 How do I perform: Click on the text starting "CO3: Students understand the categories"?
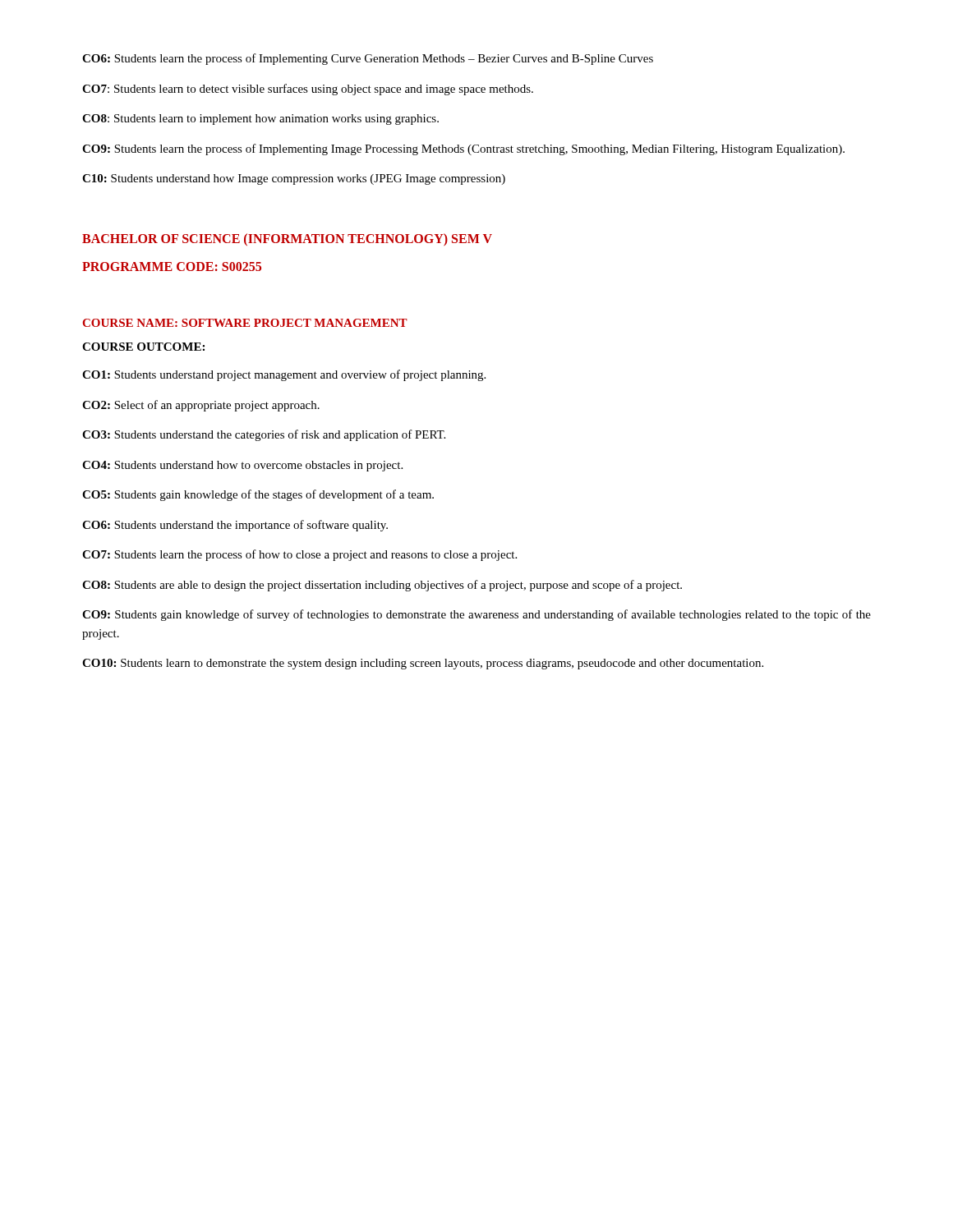tap(264, 434)
